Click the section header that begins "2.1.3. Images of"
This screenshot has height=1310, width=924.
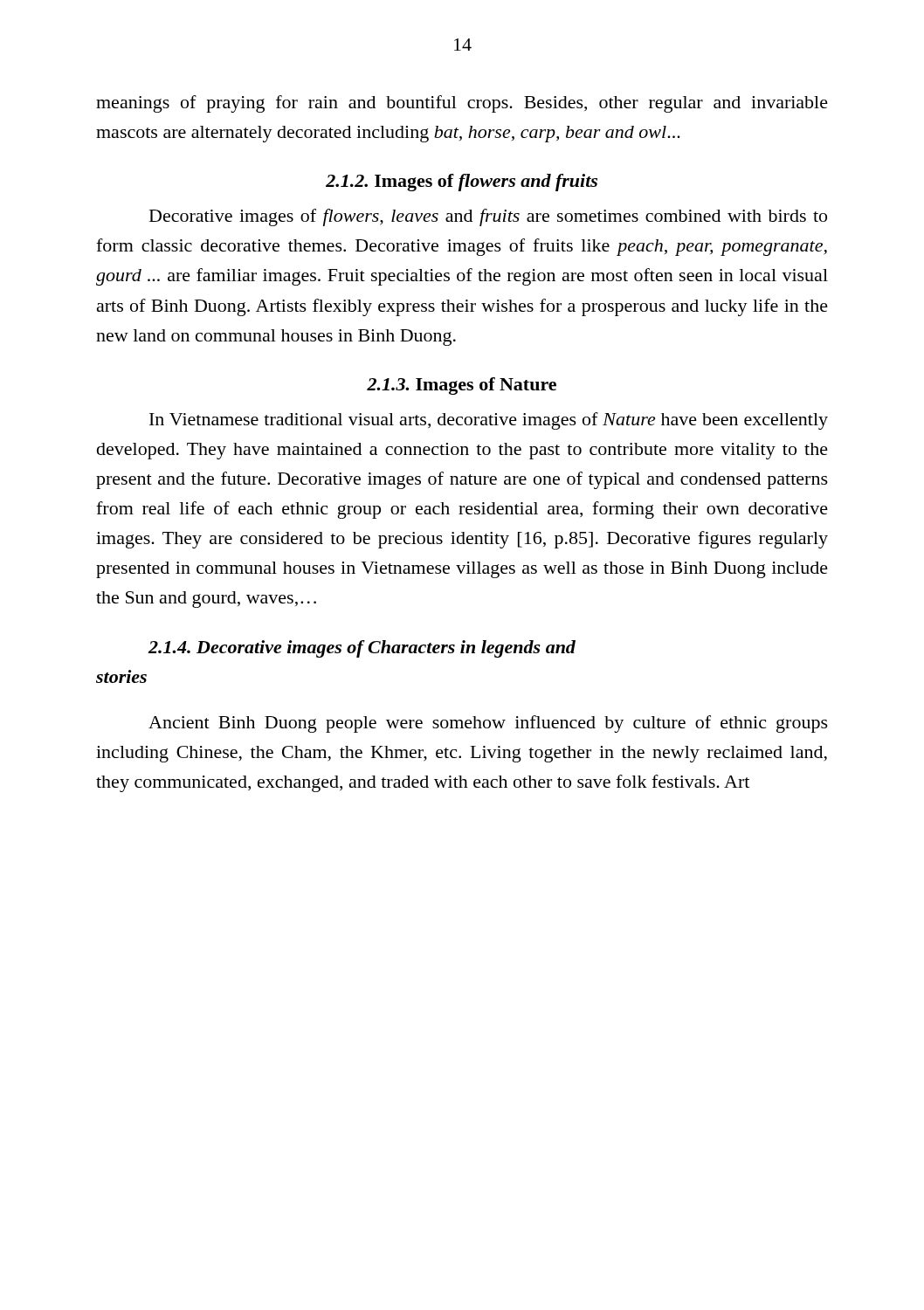pyautogui.click(x=462, y=384)
